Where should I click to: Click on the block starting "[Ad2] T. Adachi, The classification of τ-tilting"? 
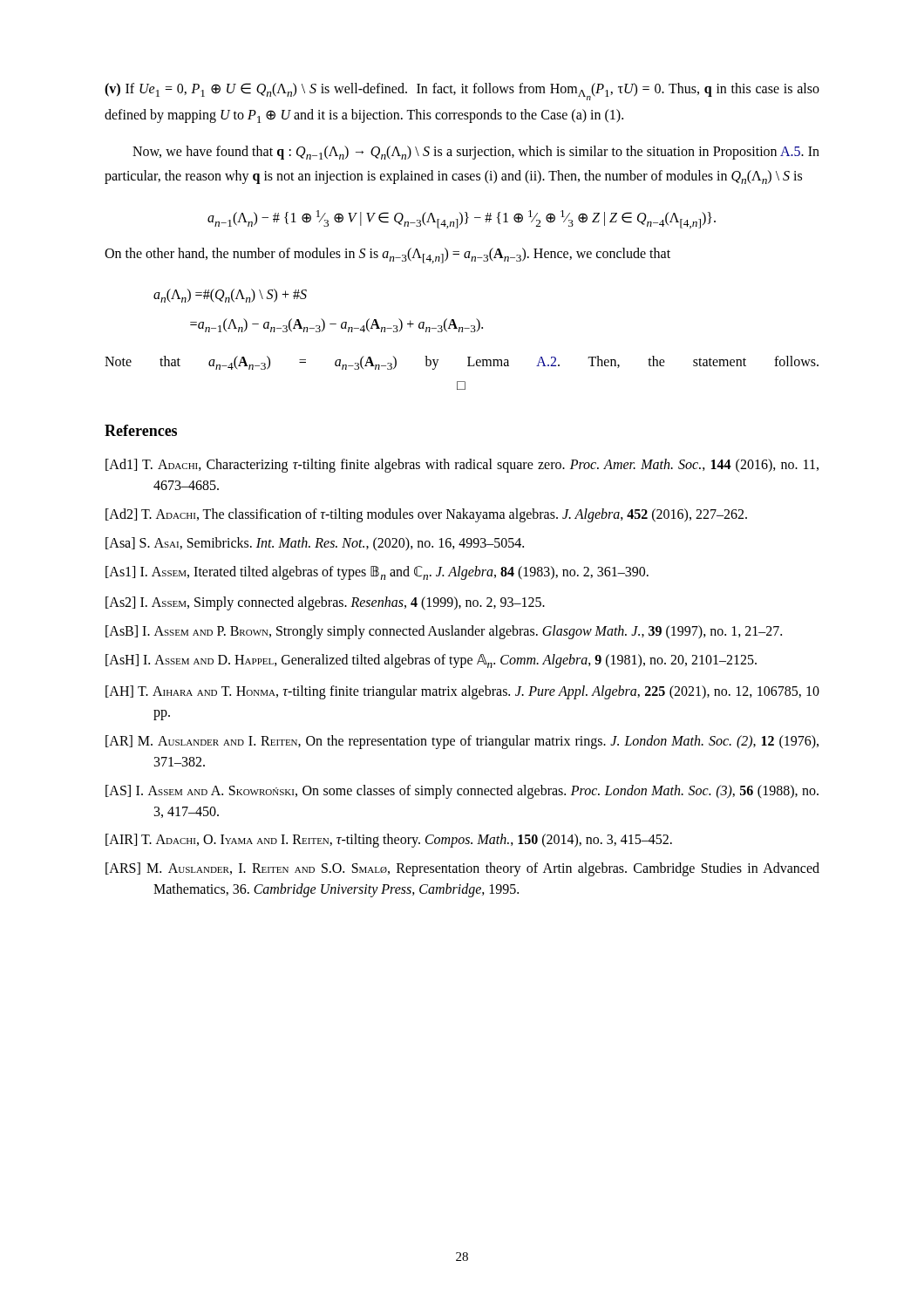click(426, 514)
